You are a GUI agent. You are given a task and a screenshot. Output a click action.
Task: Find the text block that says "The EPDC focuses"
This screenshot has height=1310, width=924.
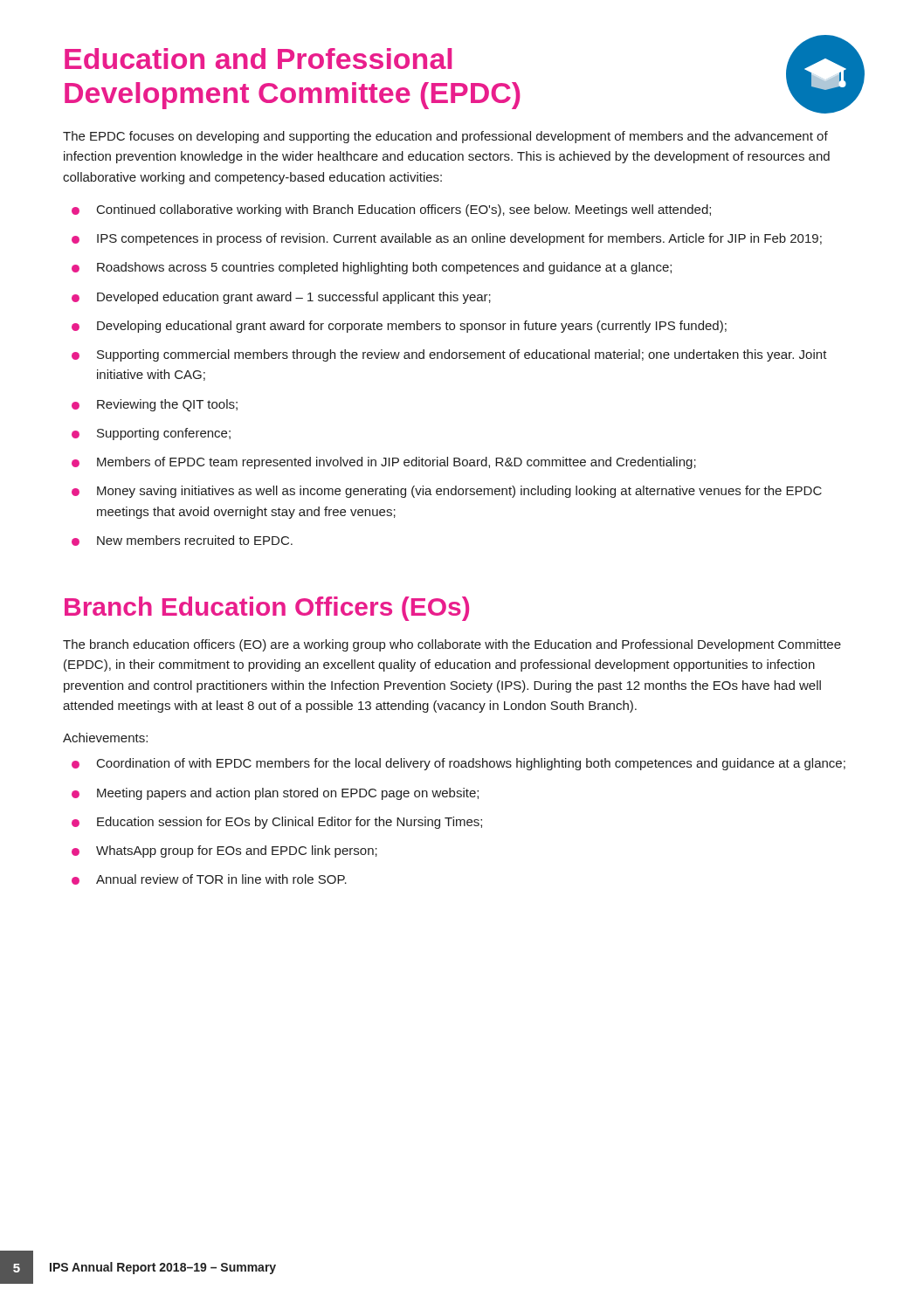(462, 156)
